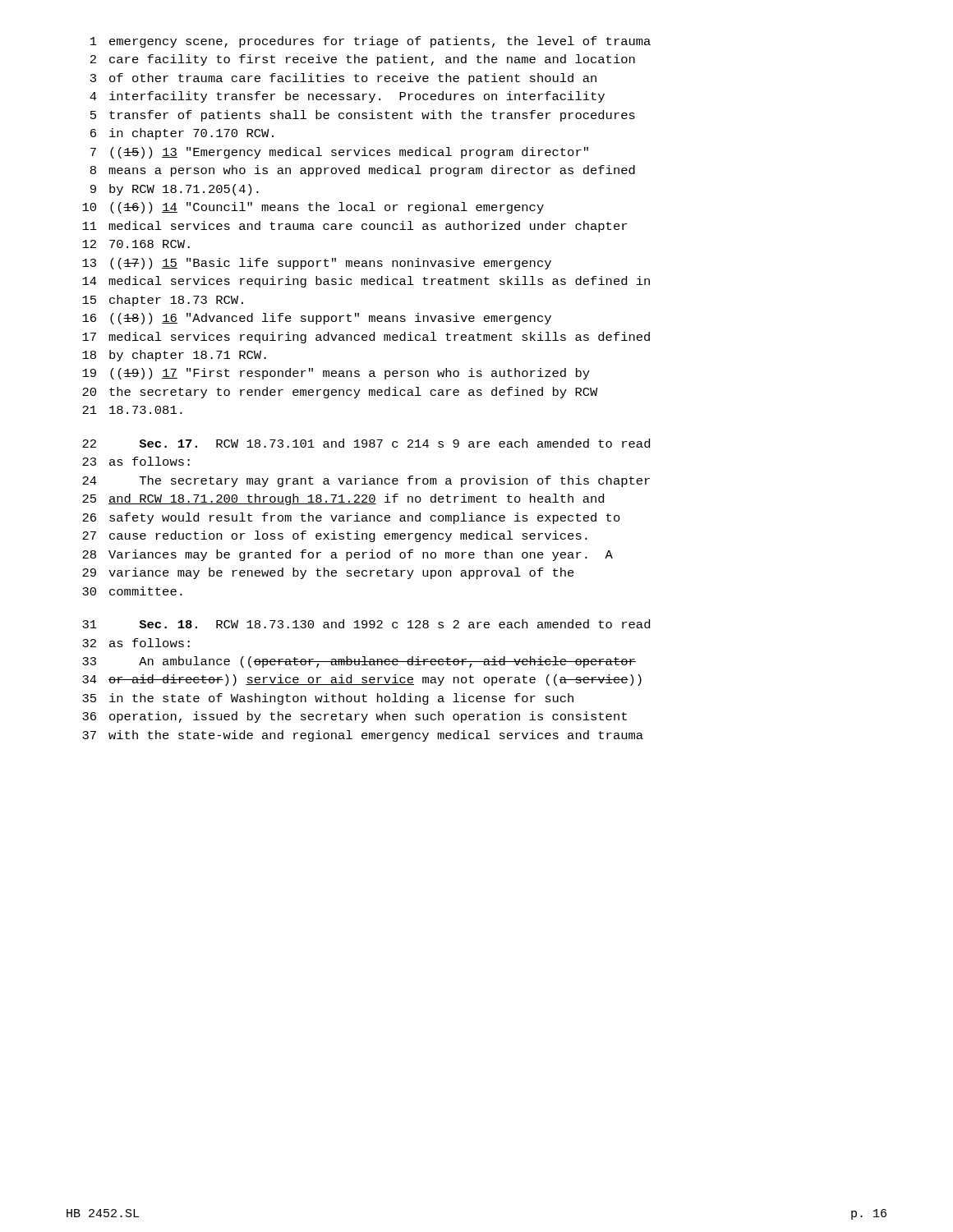The width and height of the screenshot is (953, 1232).
Task: Point to the block beginning "31 Sec. 18. RCW 18.73.130 and 1992"
Action: (x=476, y=634)
